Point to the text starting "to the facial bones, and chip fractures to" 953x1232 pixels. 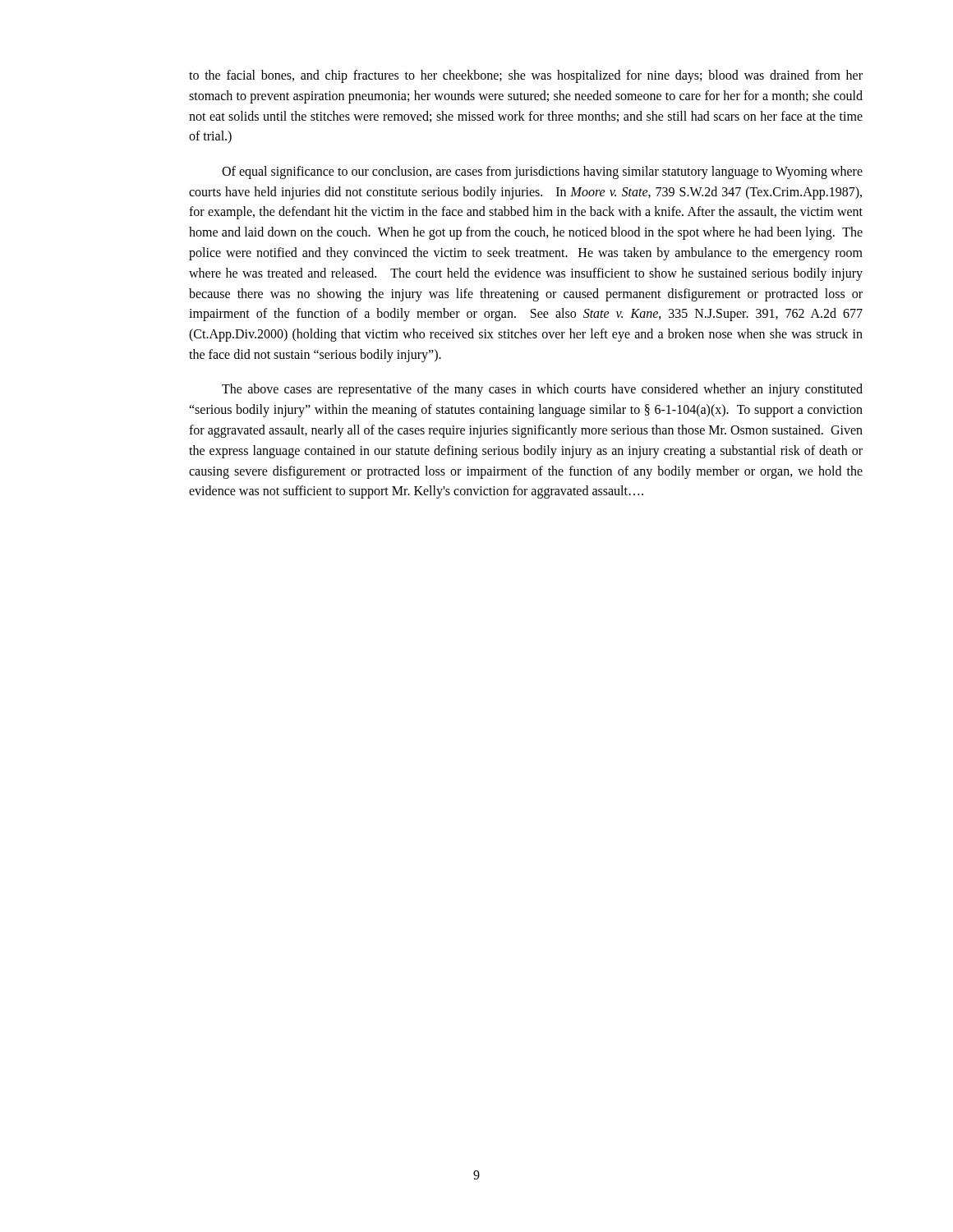(x=526, y=284)
